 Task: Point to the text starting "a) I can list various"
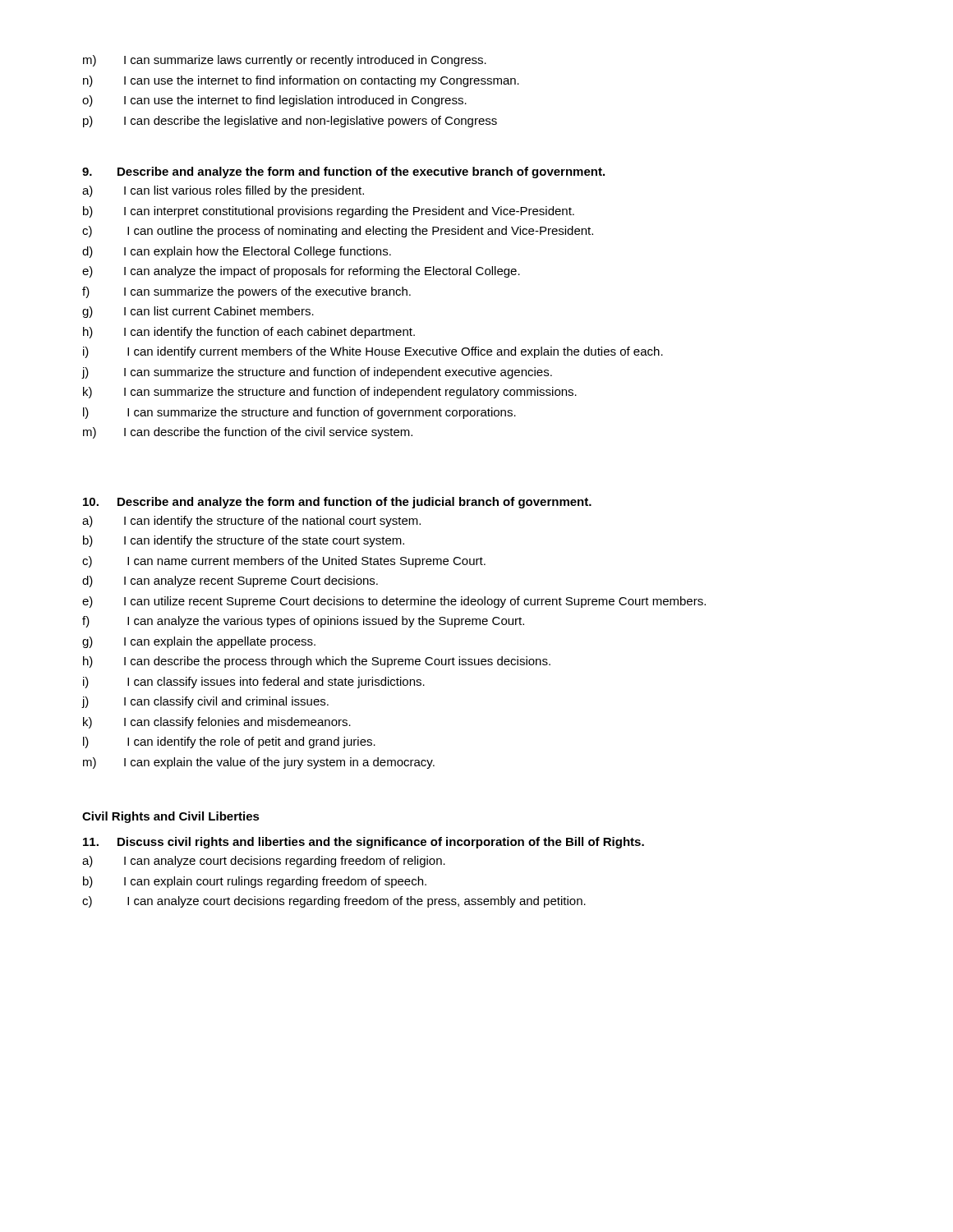click(x=223, y=191)
